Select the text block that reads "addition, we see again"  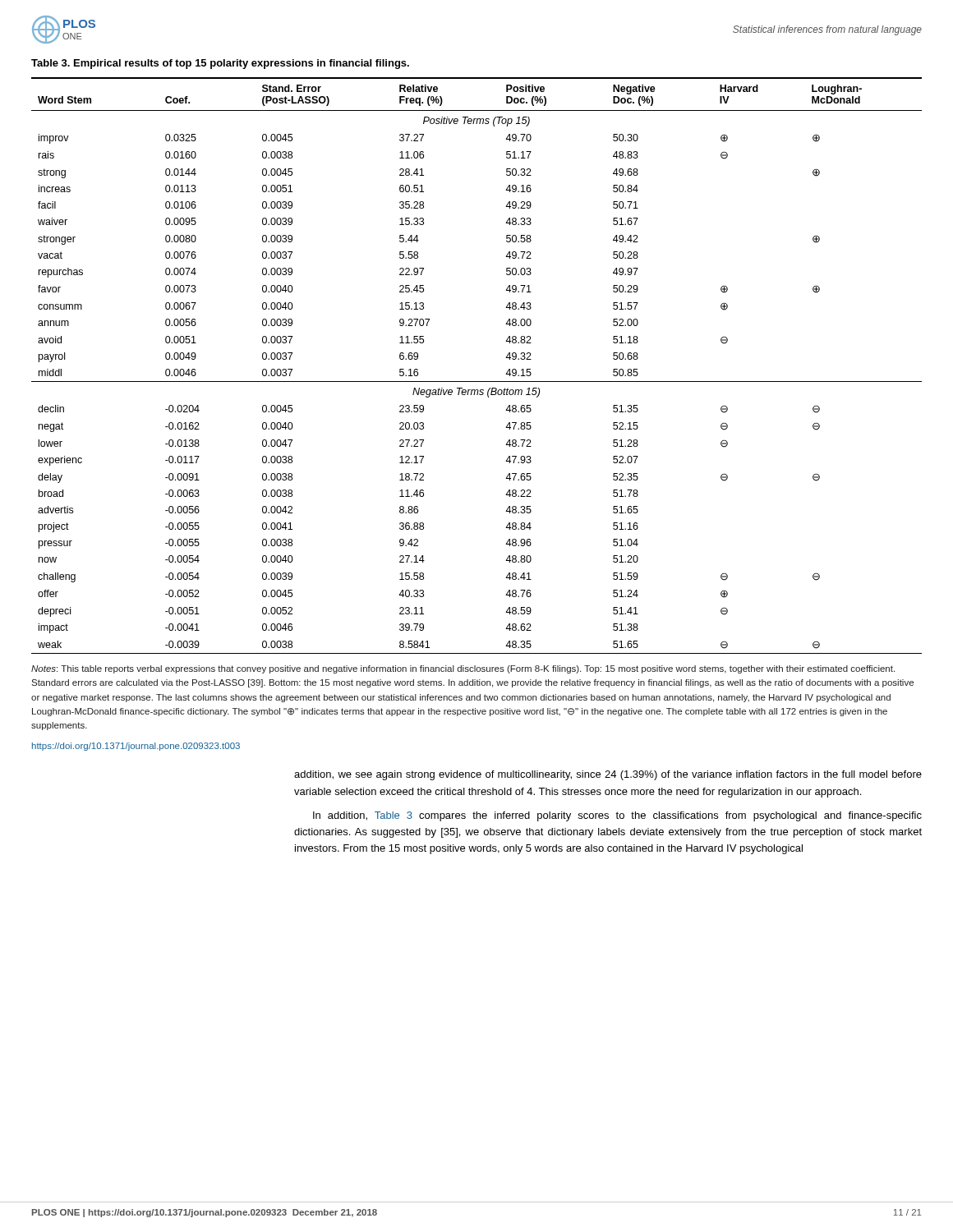coord(608,812)
